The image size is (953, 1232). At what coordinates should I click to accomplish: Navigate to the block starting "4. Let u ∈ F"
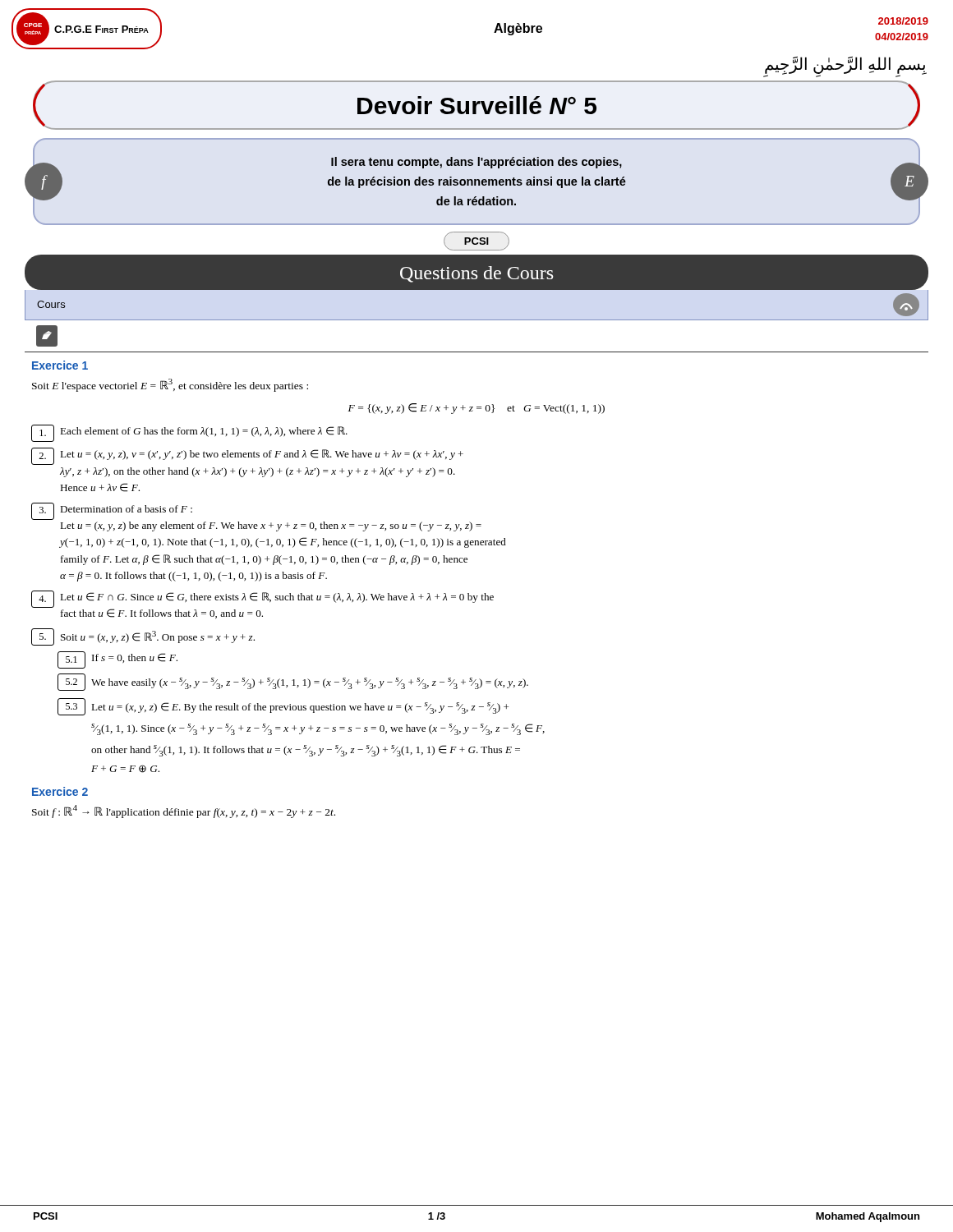tap(263, 606)
